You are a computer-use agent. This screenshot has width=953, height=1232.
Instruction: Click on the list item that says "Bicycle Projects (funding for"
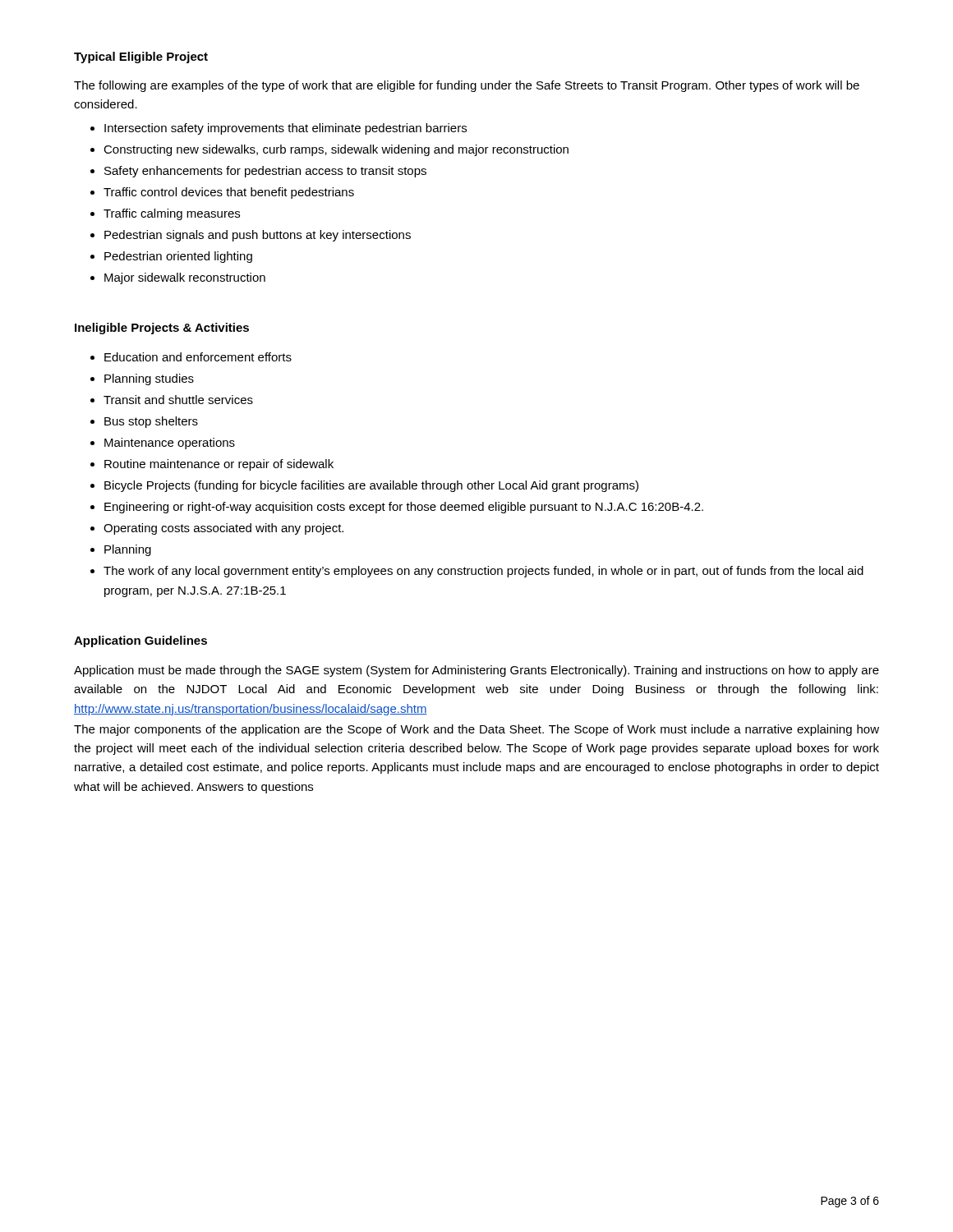[371, 485]
